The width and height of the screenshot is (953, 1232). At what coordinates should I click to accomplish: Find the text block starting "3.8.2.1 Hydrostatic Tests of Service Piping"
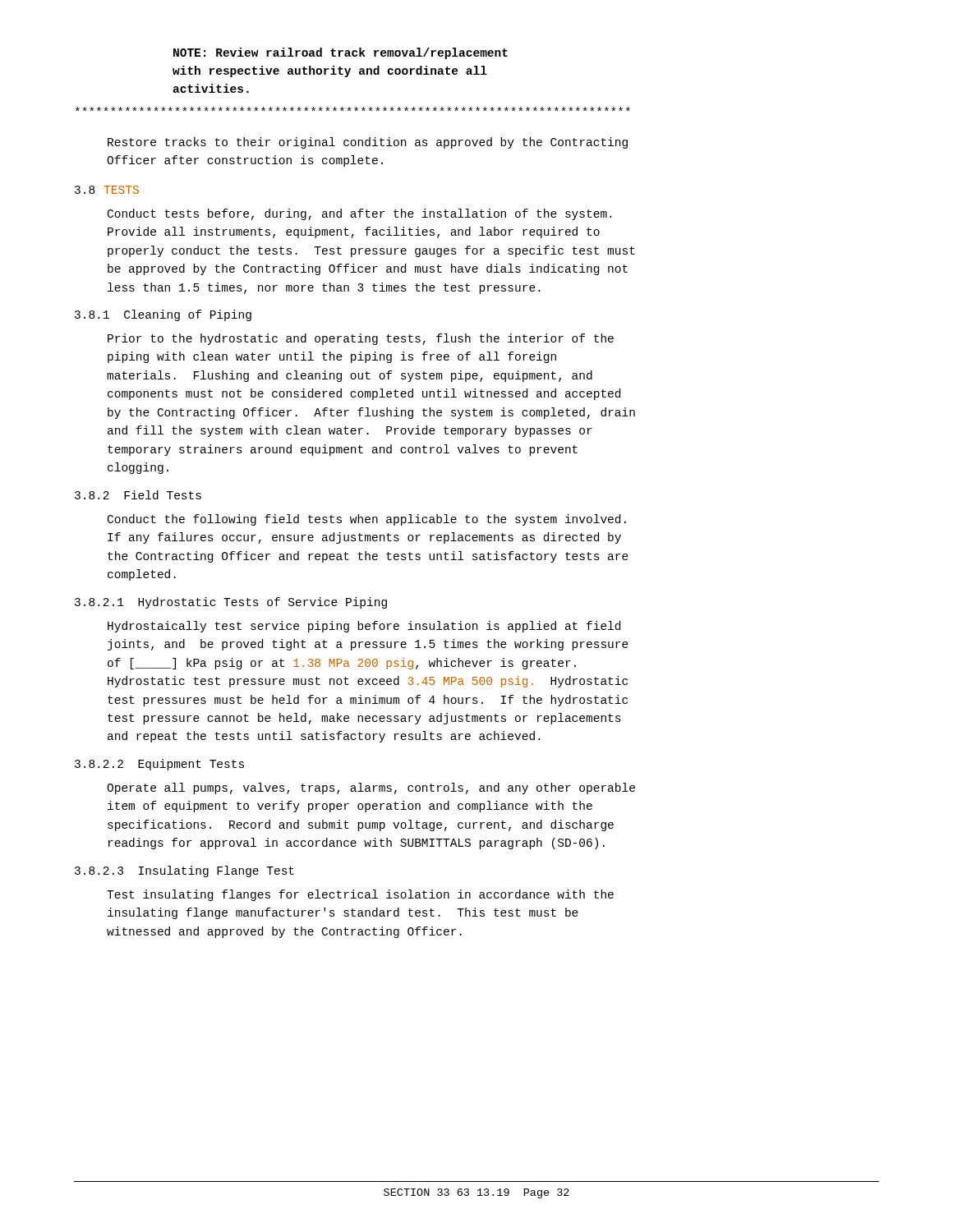pyautogui.click(x=231, y=603)
